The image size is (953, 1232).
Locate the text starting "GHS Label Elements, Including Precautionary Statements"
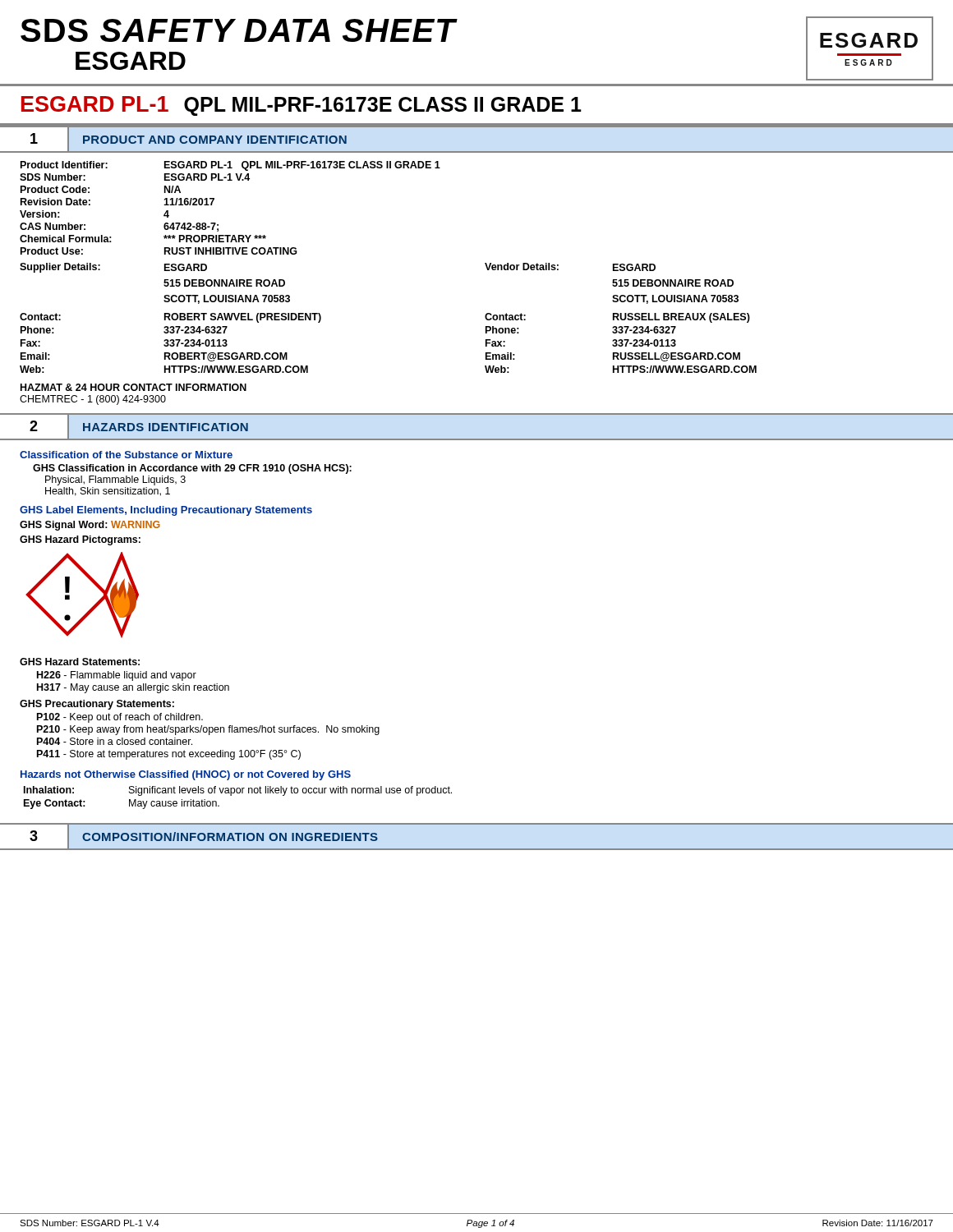tap(166, 510)
